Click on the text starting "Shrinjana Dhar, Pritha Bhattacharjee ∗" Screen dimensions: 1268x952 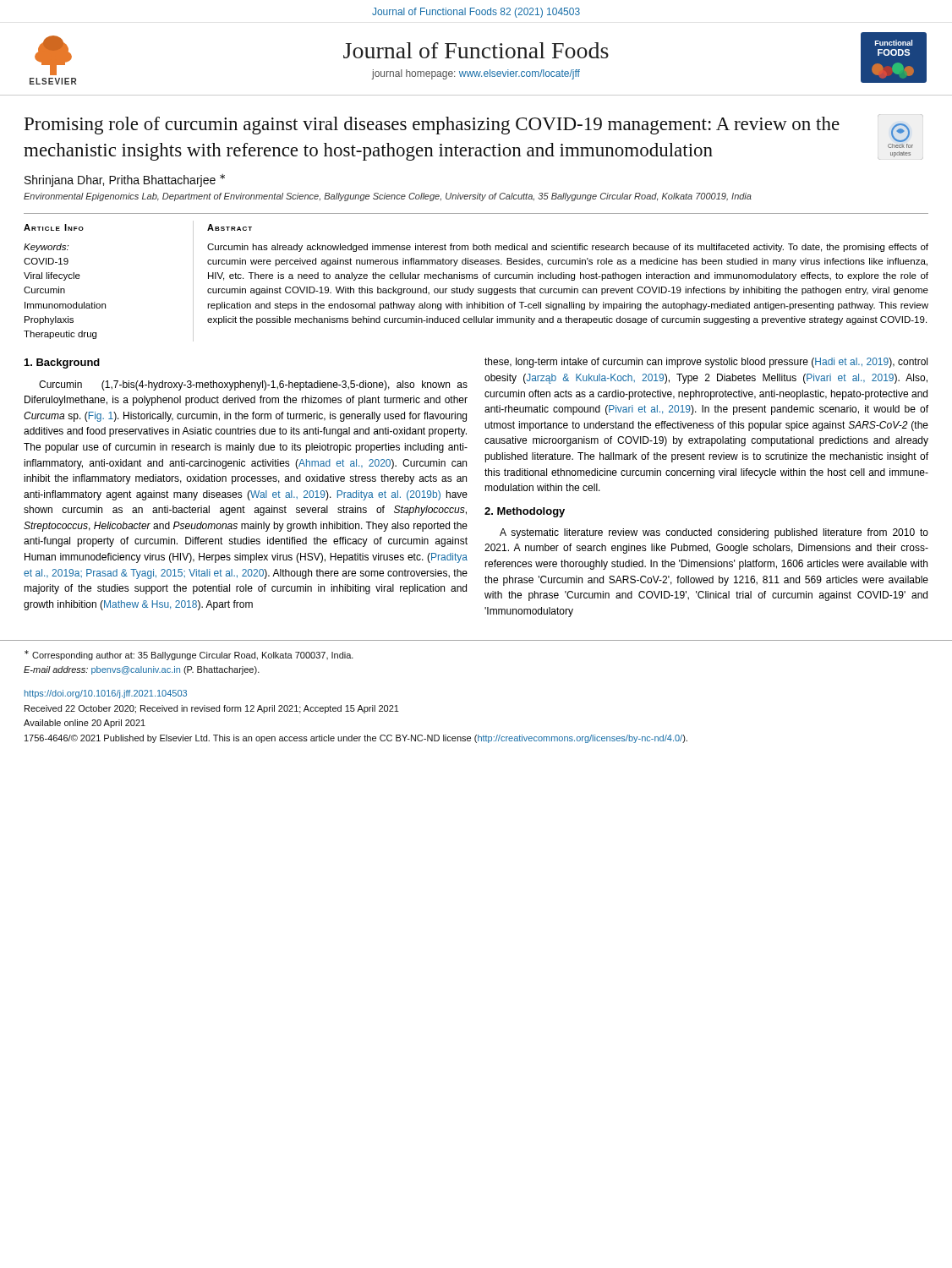(125, 179)
